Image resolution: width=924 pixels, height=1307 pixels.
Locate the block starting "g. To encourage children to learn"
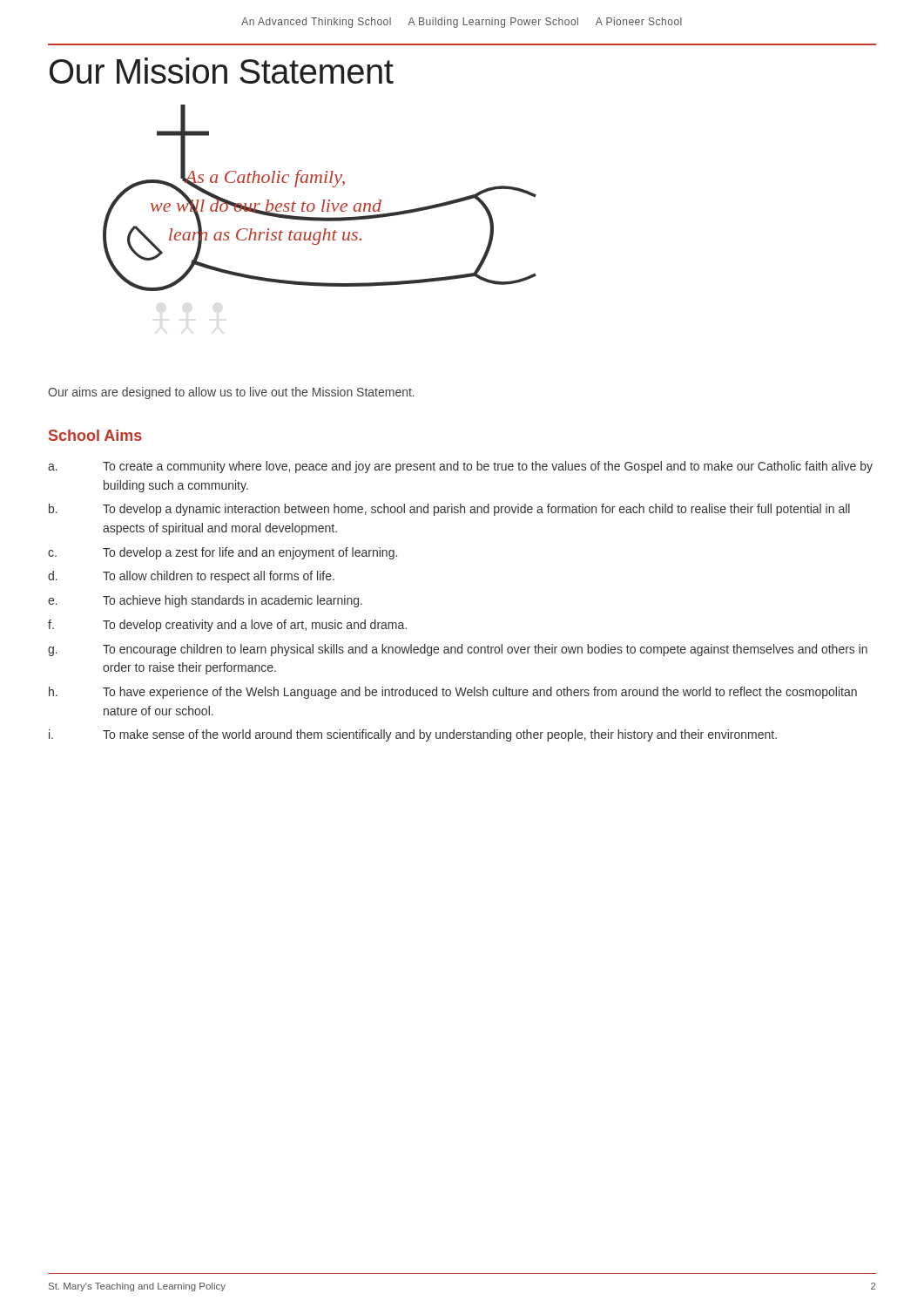pos(462,659)
